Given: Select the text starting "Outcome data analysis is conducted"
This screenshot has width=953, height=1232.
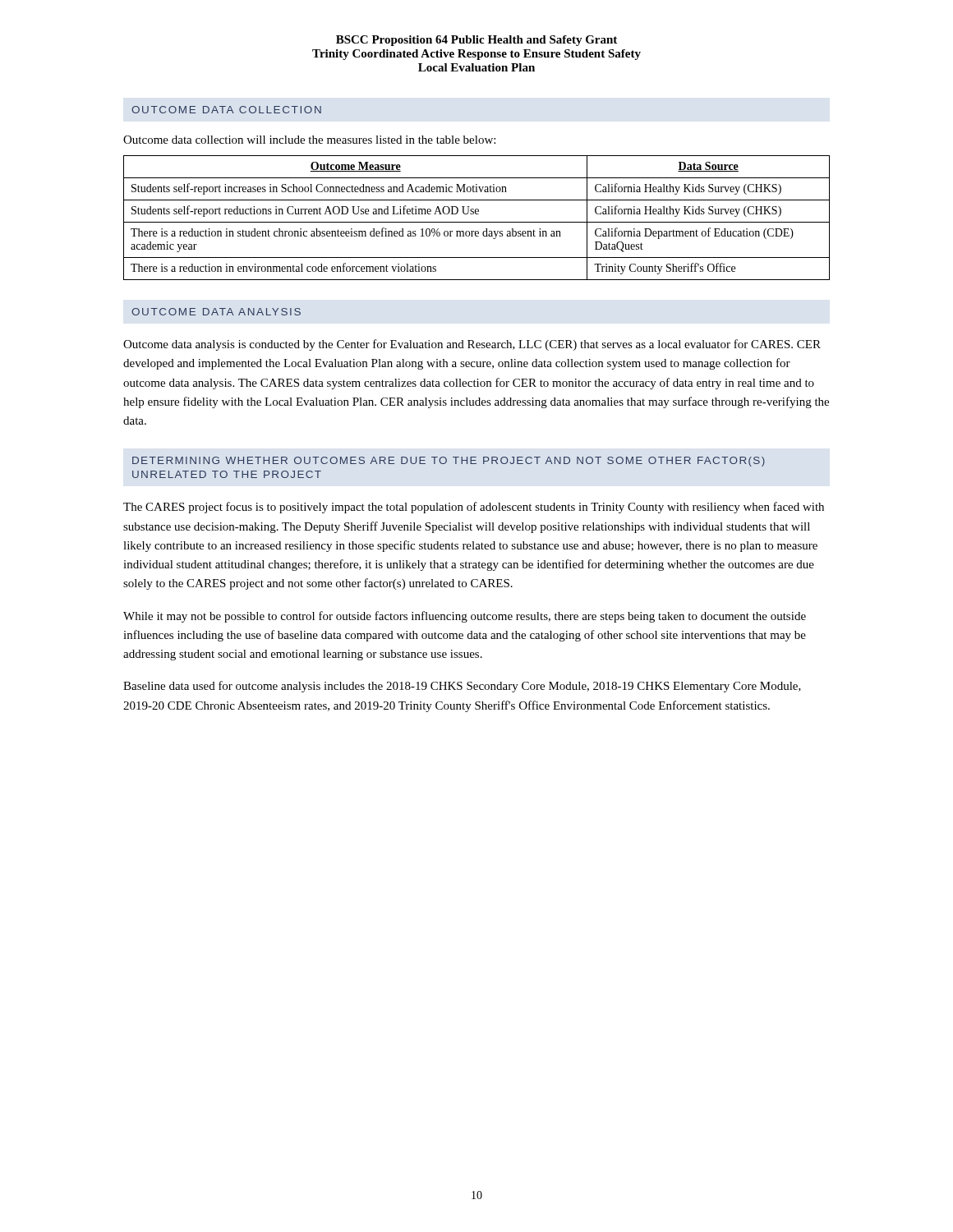Looking at the screenshot, I should point(476,382).
